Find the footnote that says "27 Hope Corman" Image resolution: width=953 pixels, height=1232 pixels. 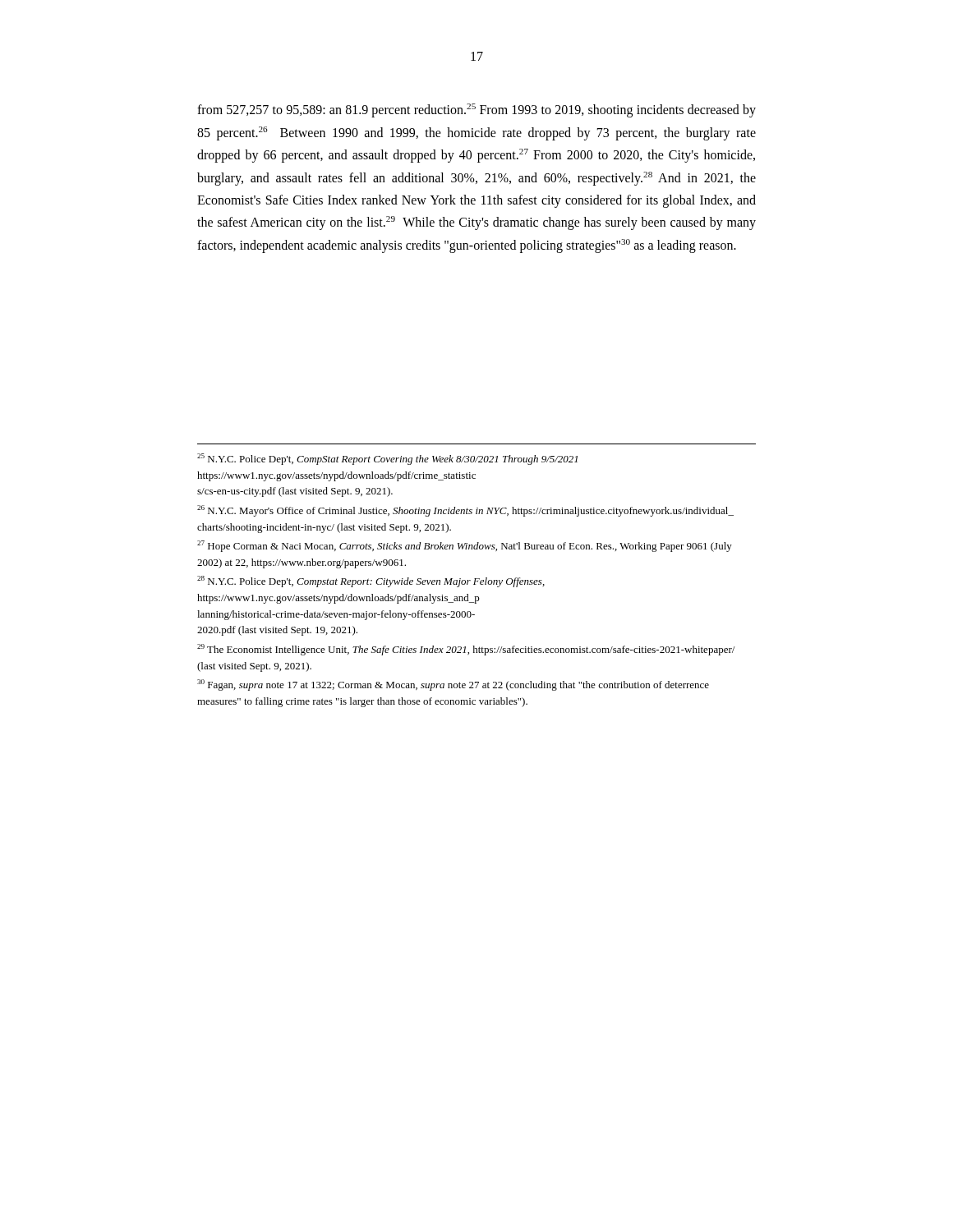coord(464,554)
